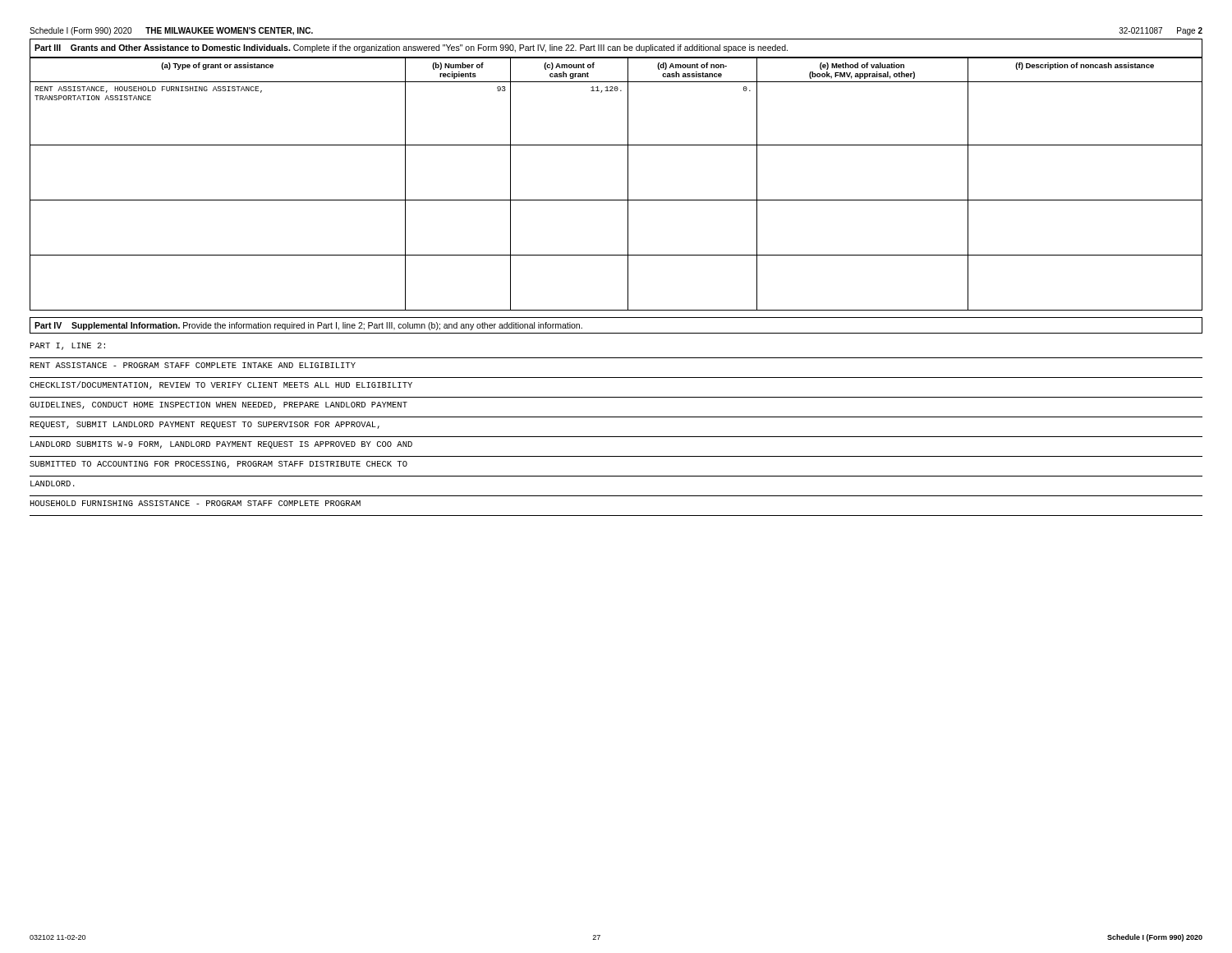Click on the block starting "CHECKLIST/DOCUMENTATION, REVIEW TO VERIFY CLIENT MEETS"
The width and height of the screenshot is (1232, 953).
coord(221,385)
